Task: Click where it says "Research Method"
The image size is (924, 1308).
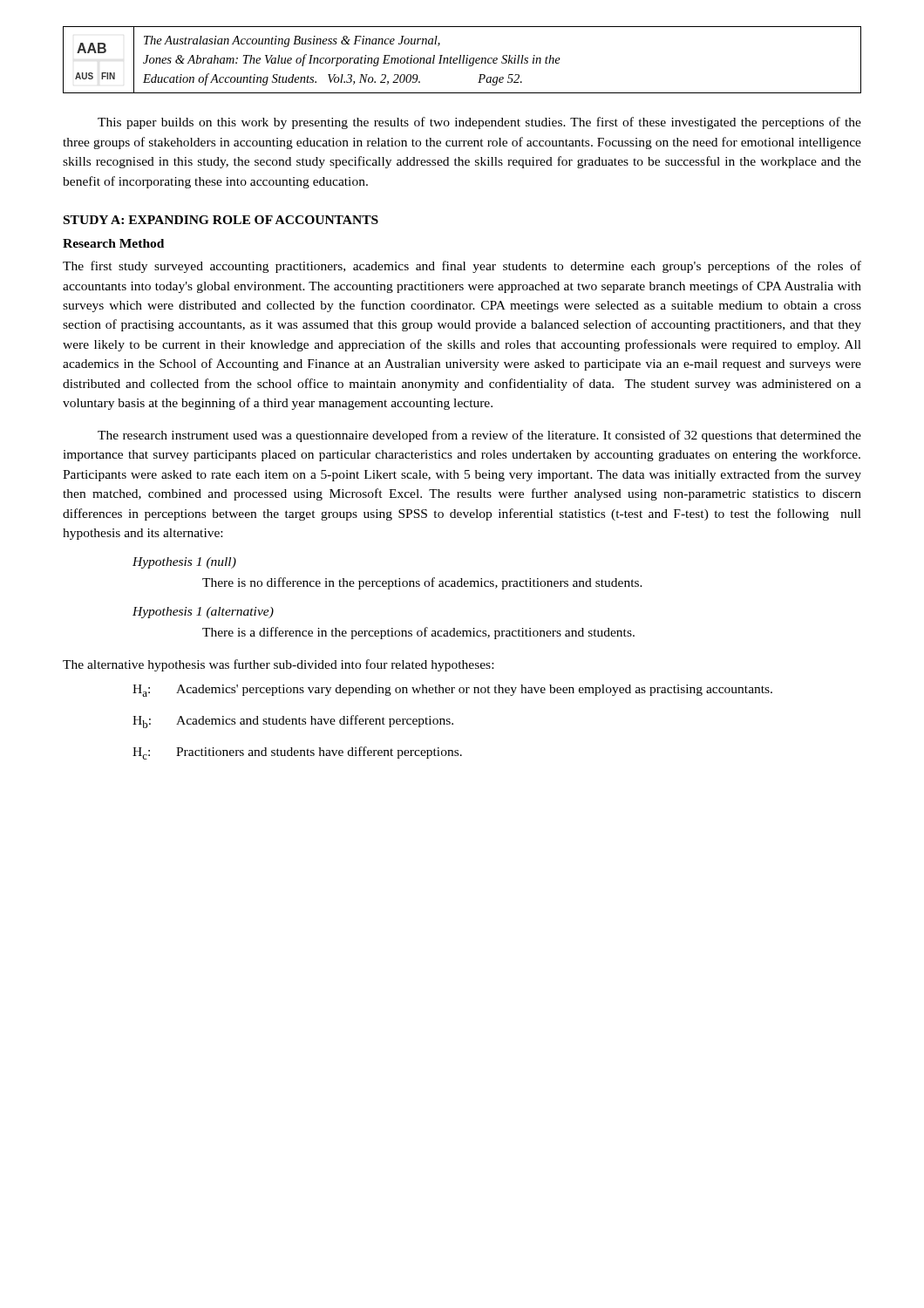Action: (x=113, y=243)
